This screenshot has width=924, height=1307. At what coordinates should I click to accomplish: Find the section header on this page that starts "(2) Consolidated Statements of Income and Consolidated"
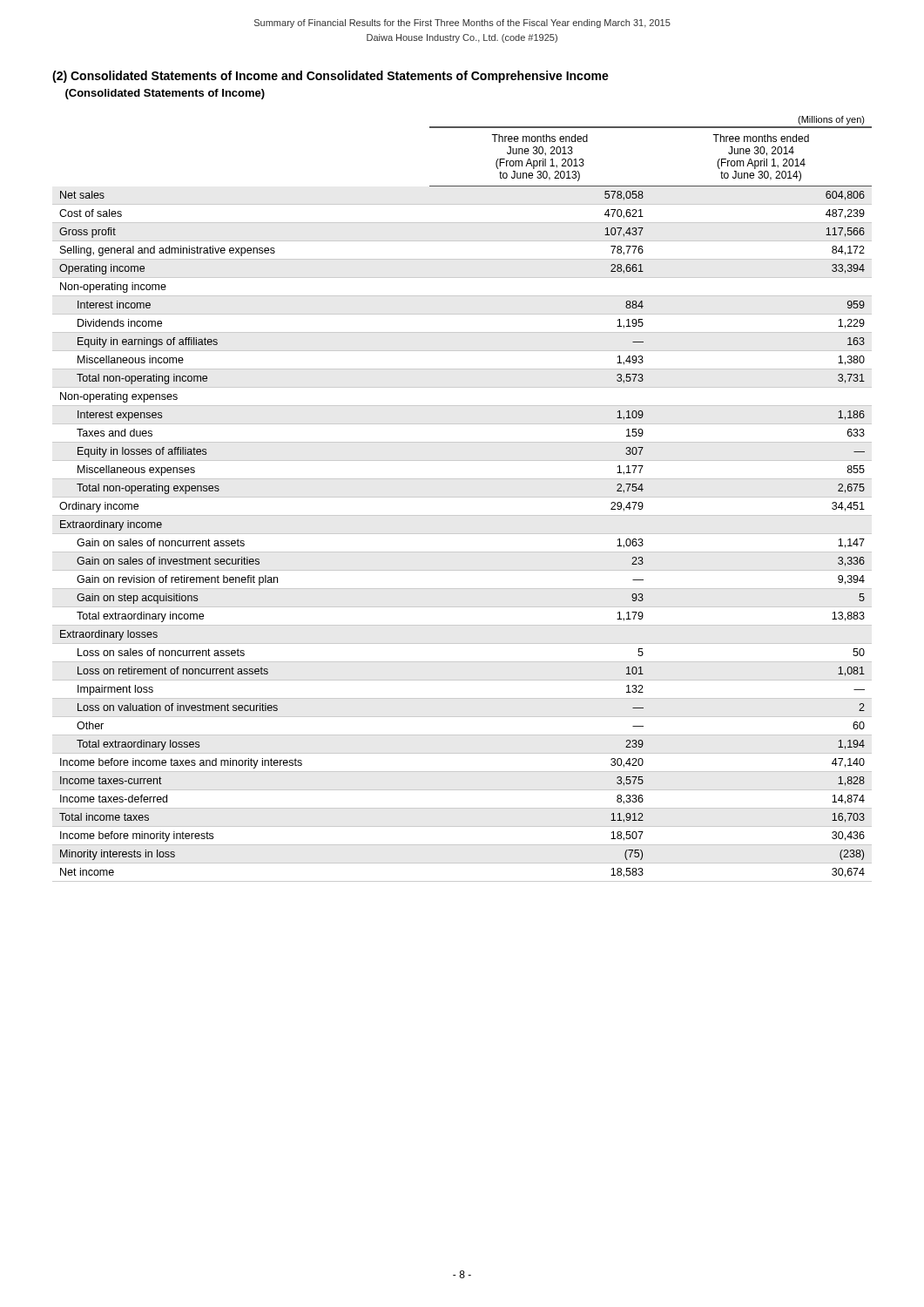(x=330, y=76)
